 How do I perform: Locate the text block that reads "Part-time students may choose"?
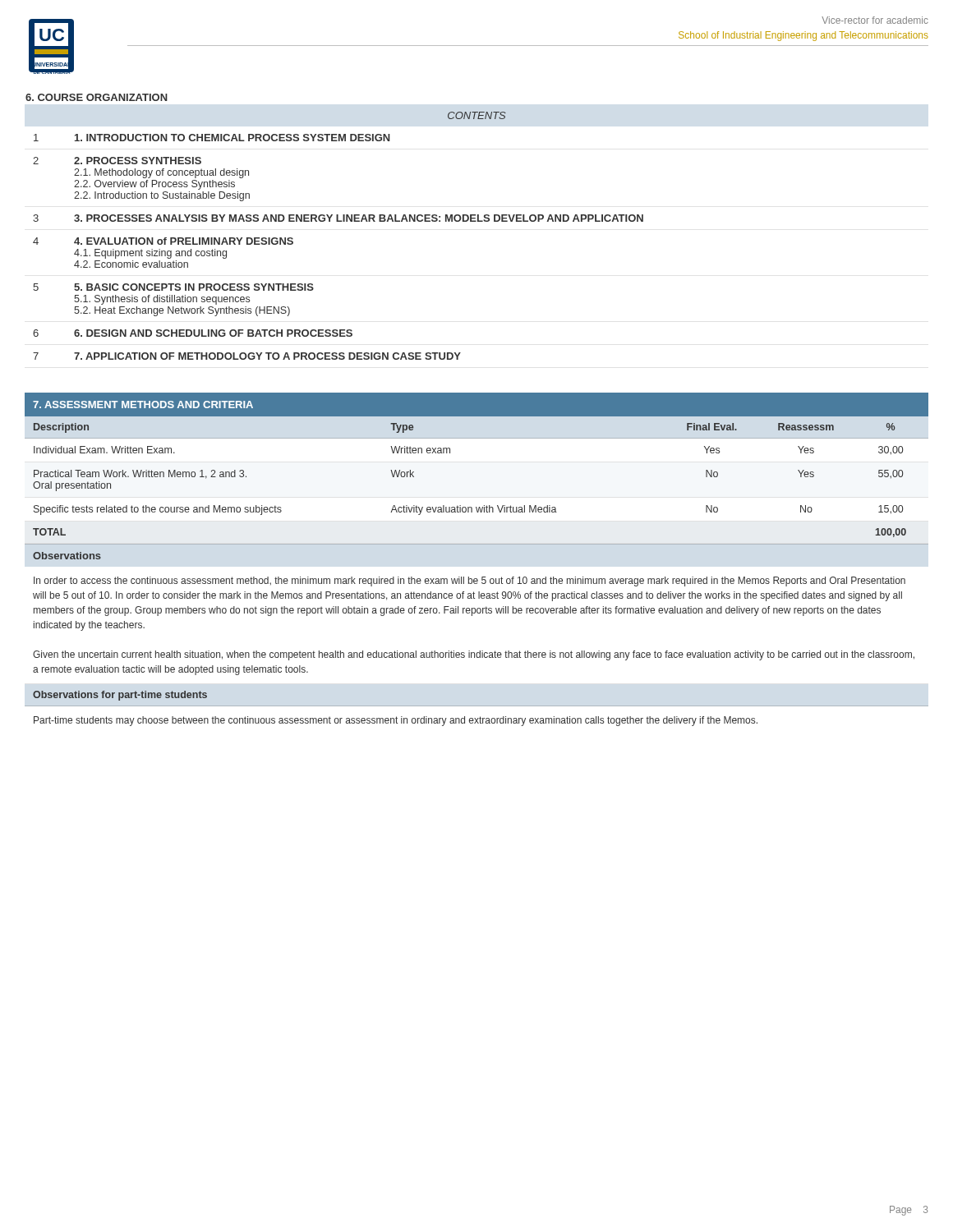pyautogui.click(x=396, y=720)
